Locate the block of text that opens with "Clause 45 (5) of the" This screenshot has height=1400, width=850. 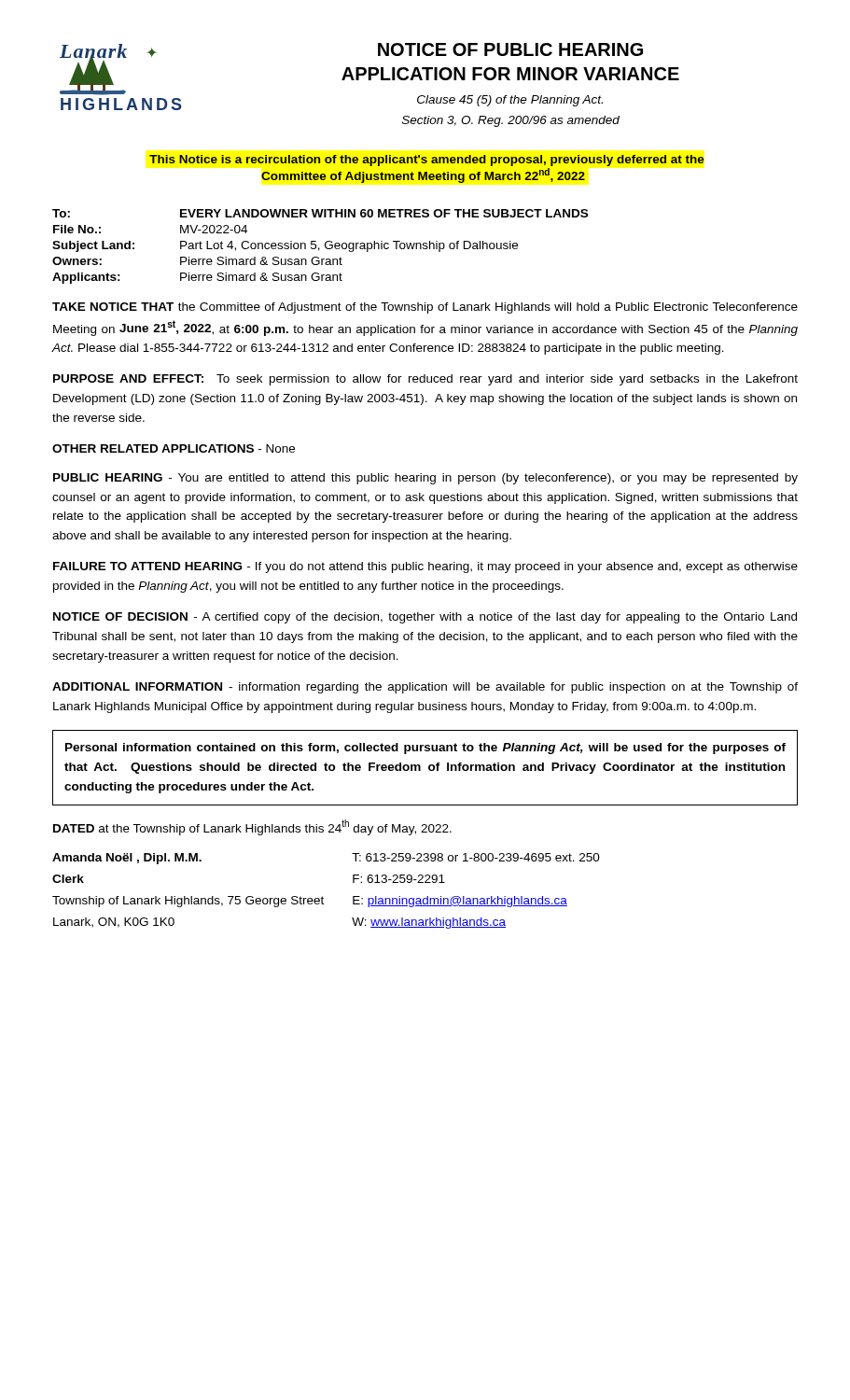[510, 109]
